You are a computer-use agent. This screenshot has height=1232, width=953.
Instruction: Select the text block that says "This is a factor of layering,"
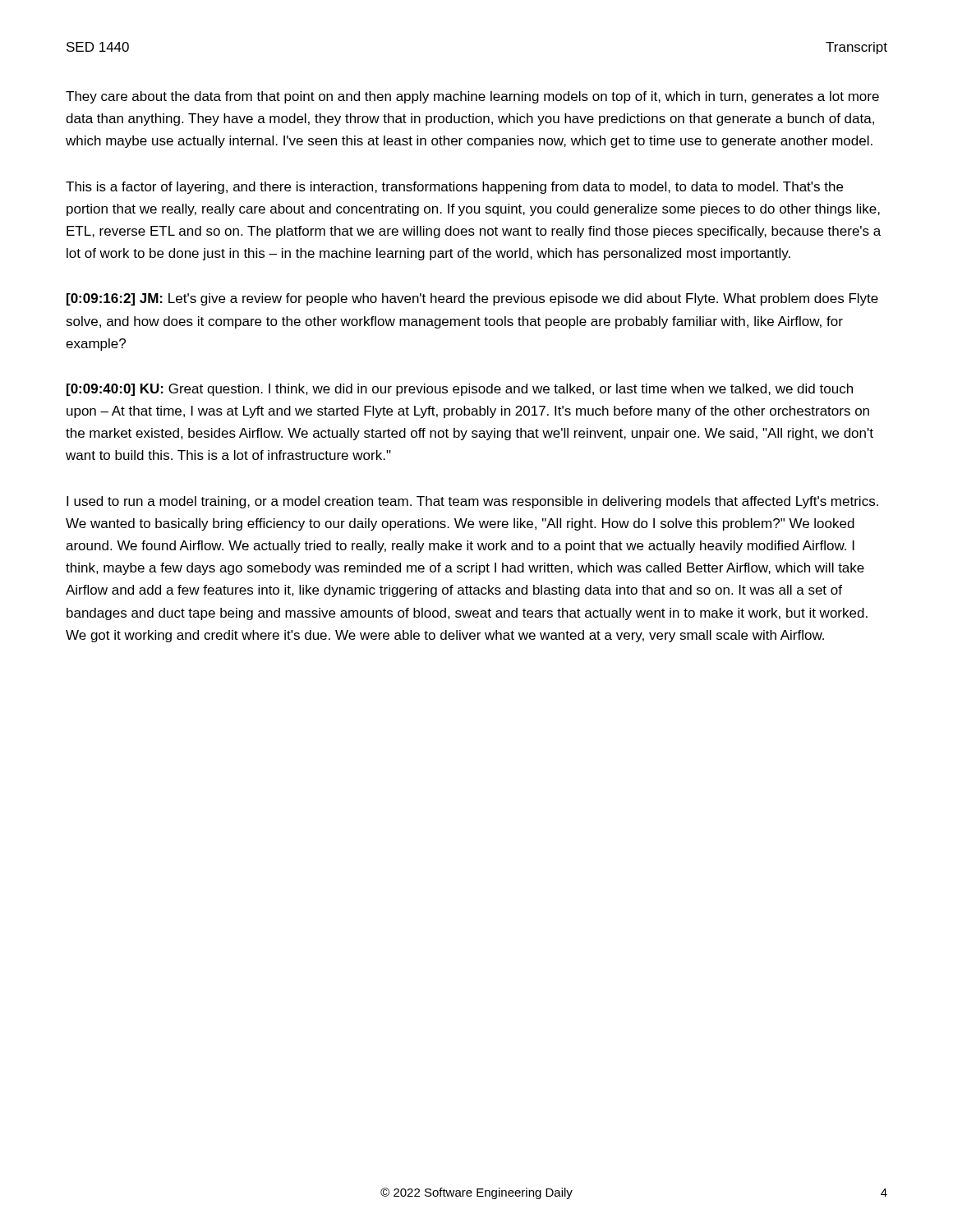(473, 220)
